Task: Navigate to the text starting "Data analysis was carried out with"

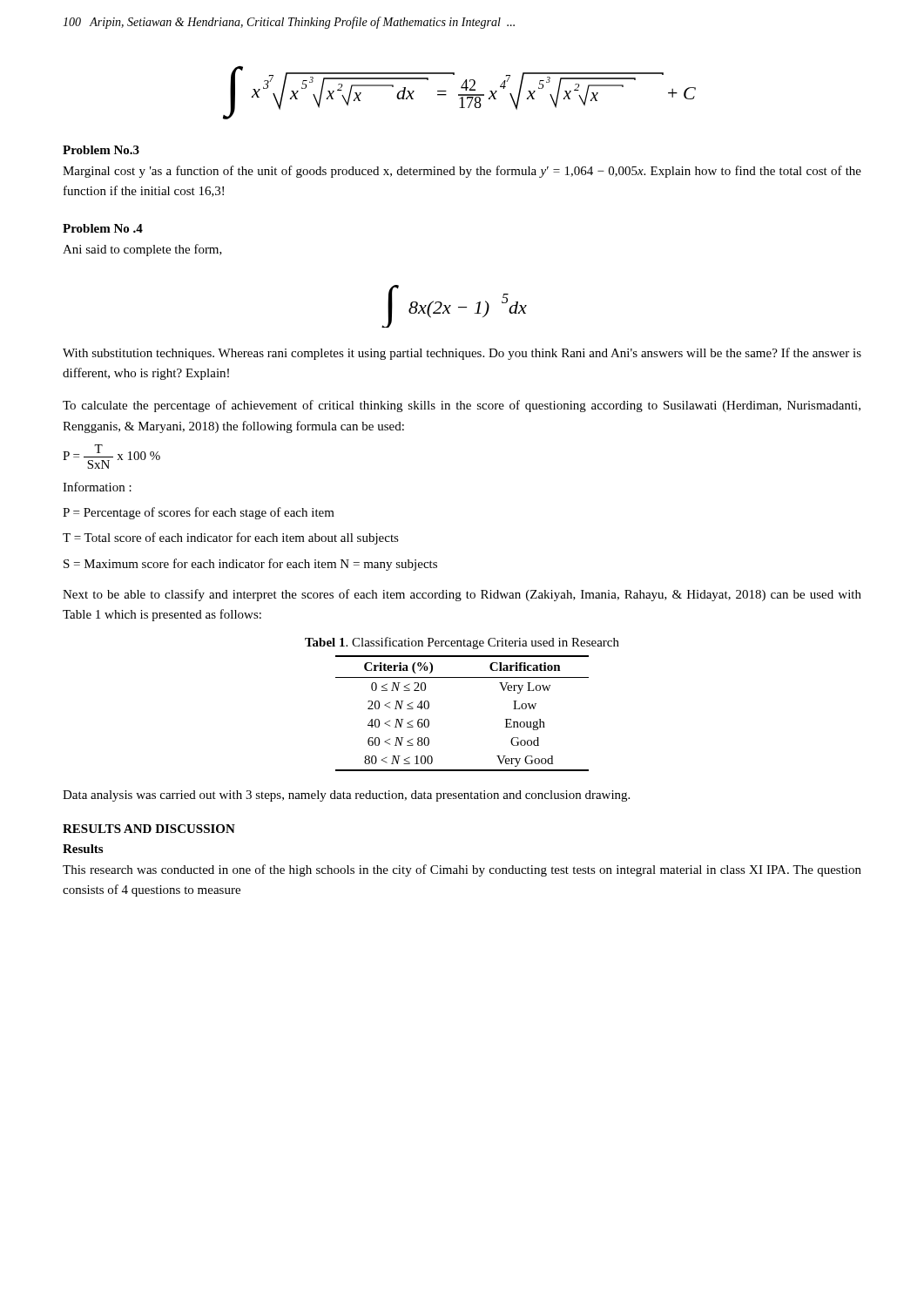Action: (347, 795)
